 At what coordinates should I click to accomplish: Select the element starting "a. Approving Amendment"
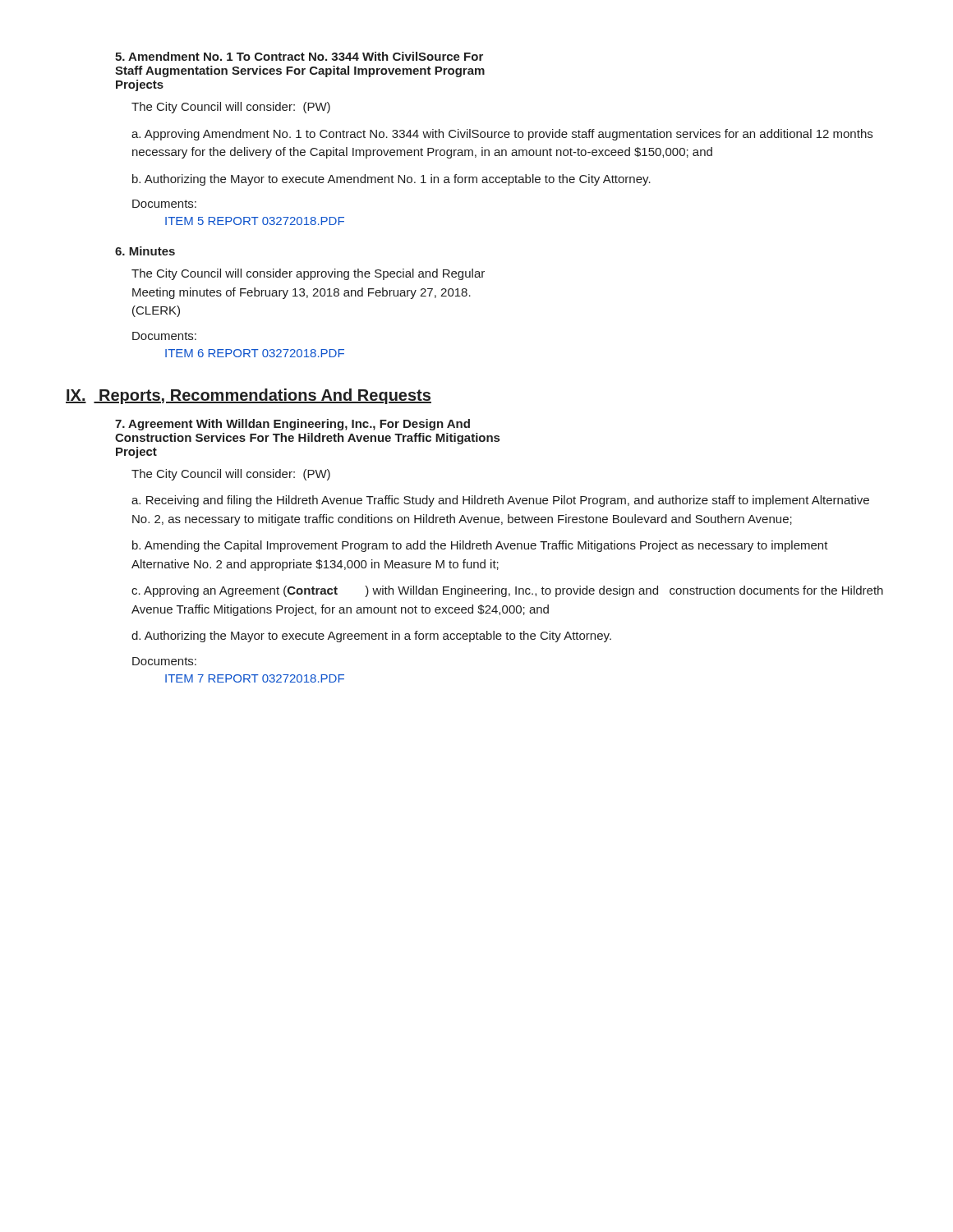(502, 142)
